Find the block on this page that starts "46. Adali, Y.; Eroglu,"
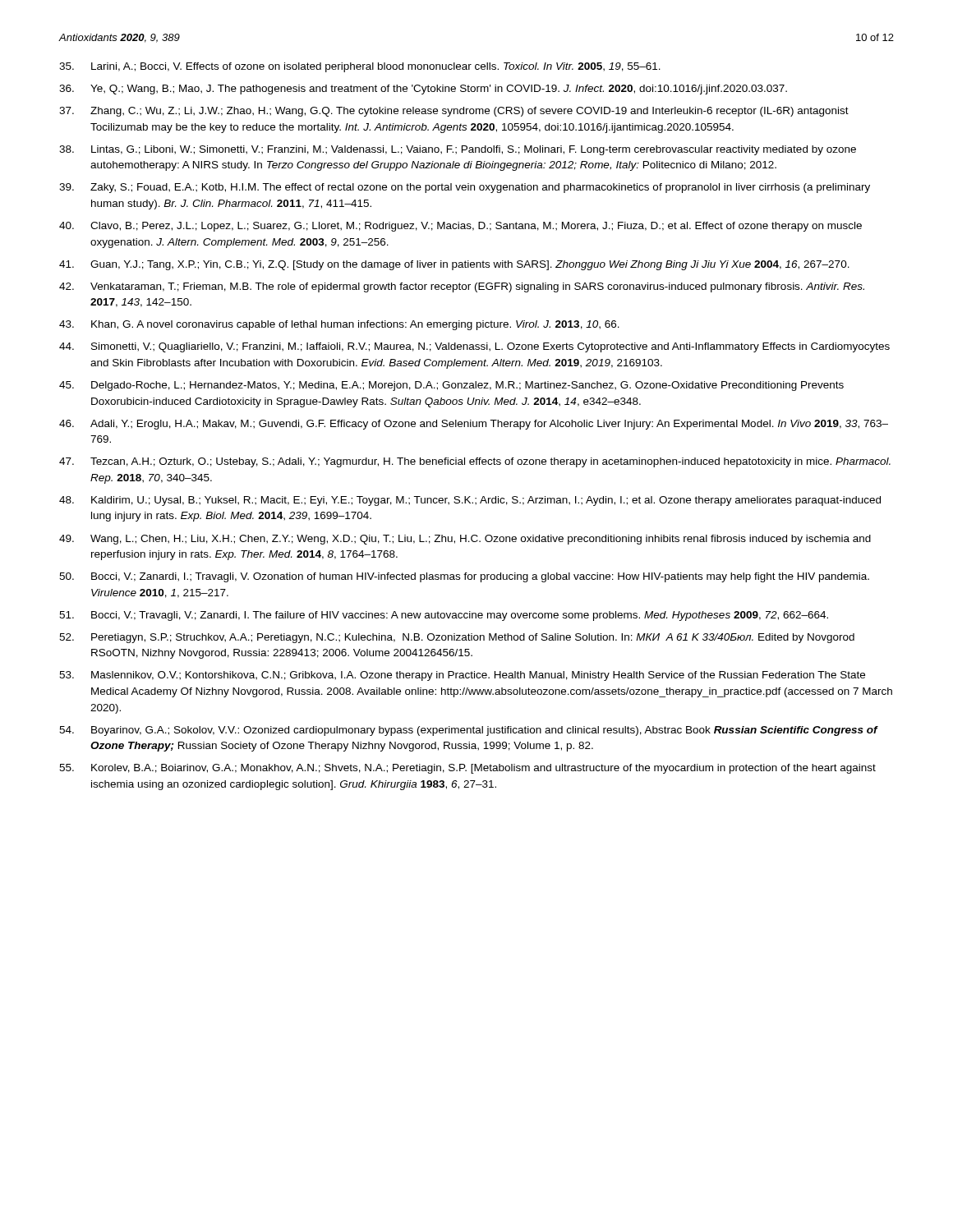The width and height of the screenshot is (953, 1232). click(476, 431)
